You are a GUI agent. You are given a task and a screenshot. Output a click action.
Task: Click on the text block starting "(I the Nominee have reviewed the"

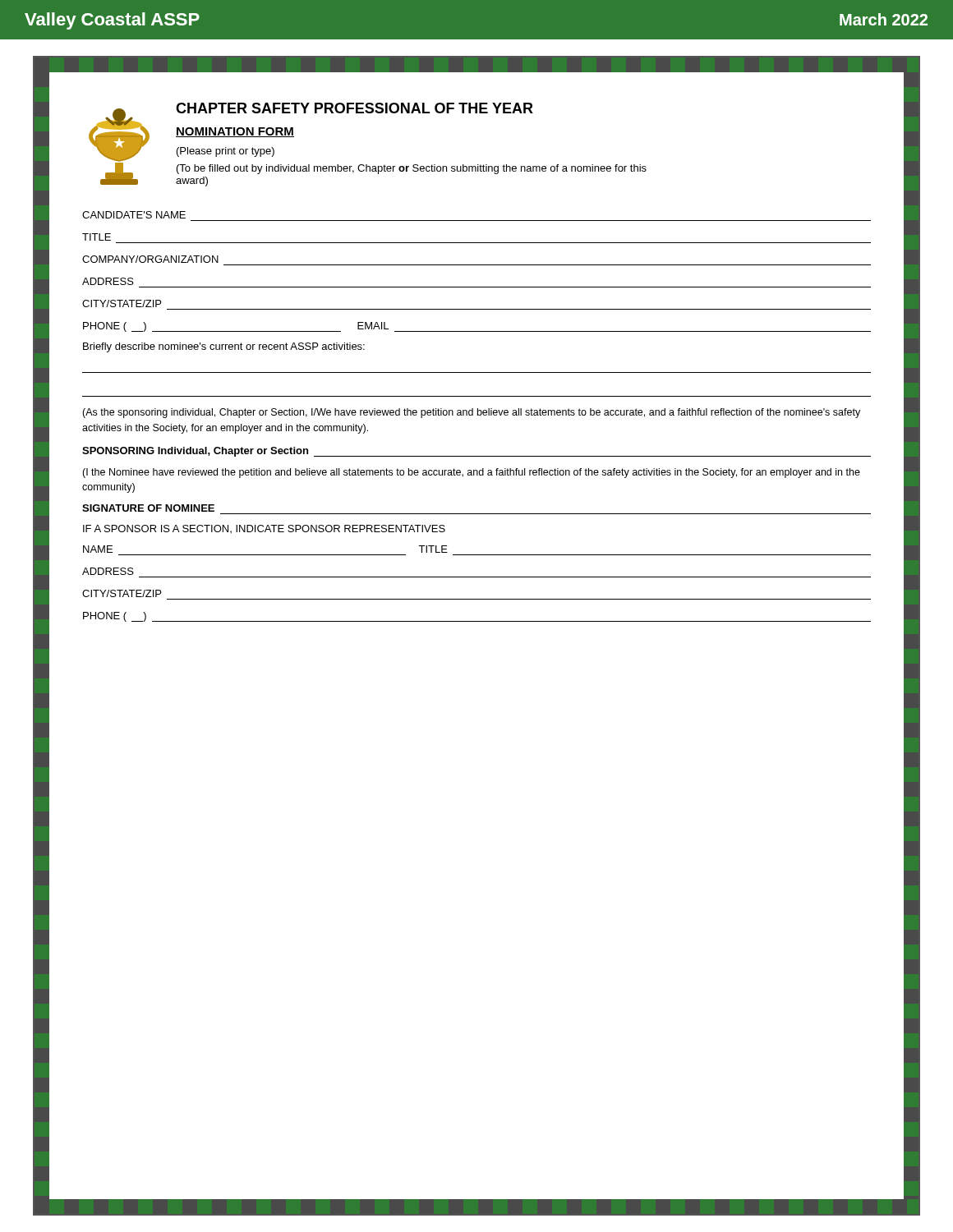tap(471, 480)
